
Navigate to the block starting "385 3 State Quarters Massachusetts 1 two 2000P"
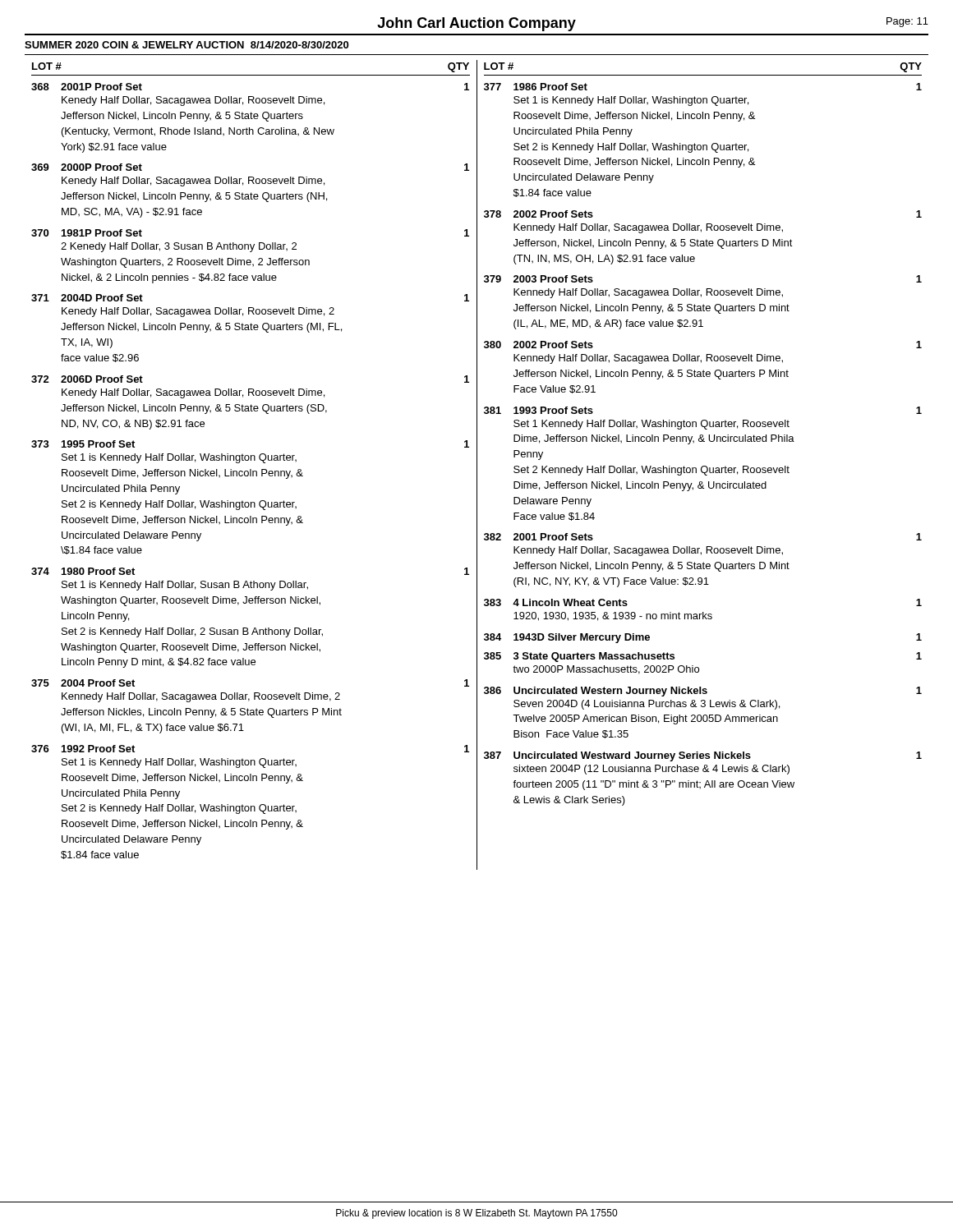pyautogui.click(x=703, y=663)
